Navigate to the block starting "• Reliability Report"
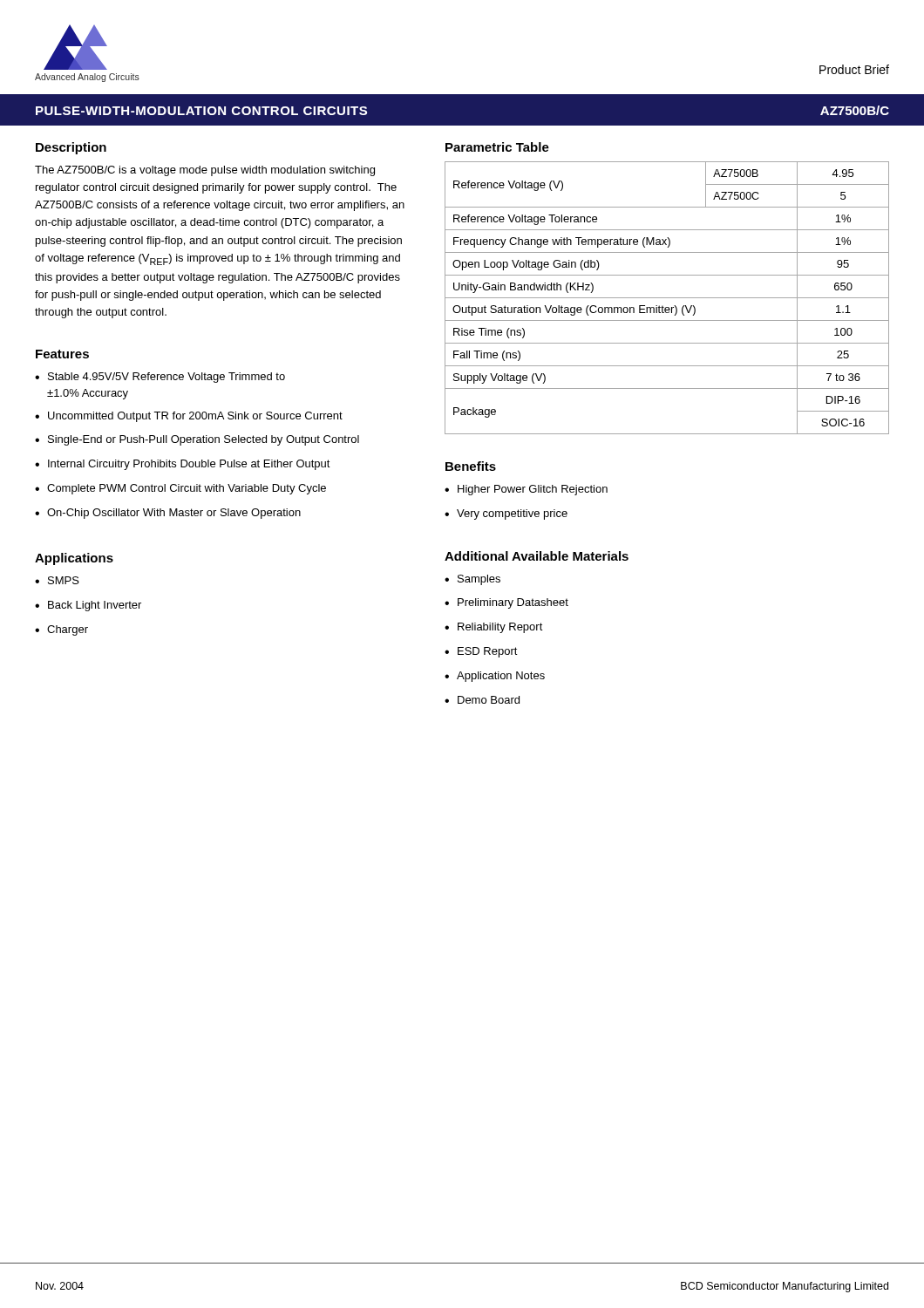The height and width of the screenshot is (1308, 924). (493, 628)
